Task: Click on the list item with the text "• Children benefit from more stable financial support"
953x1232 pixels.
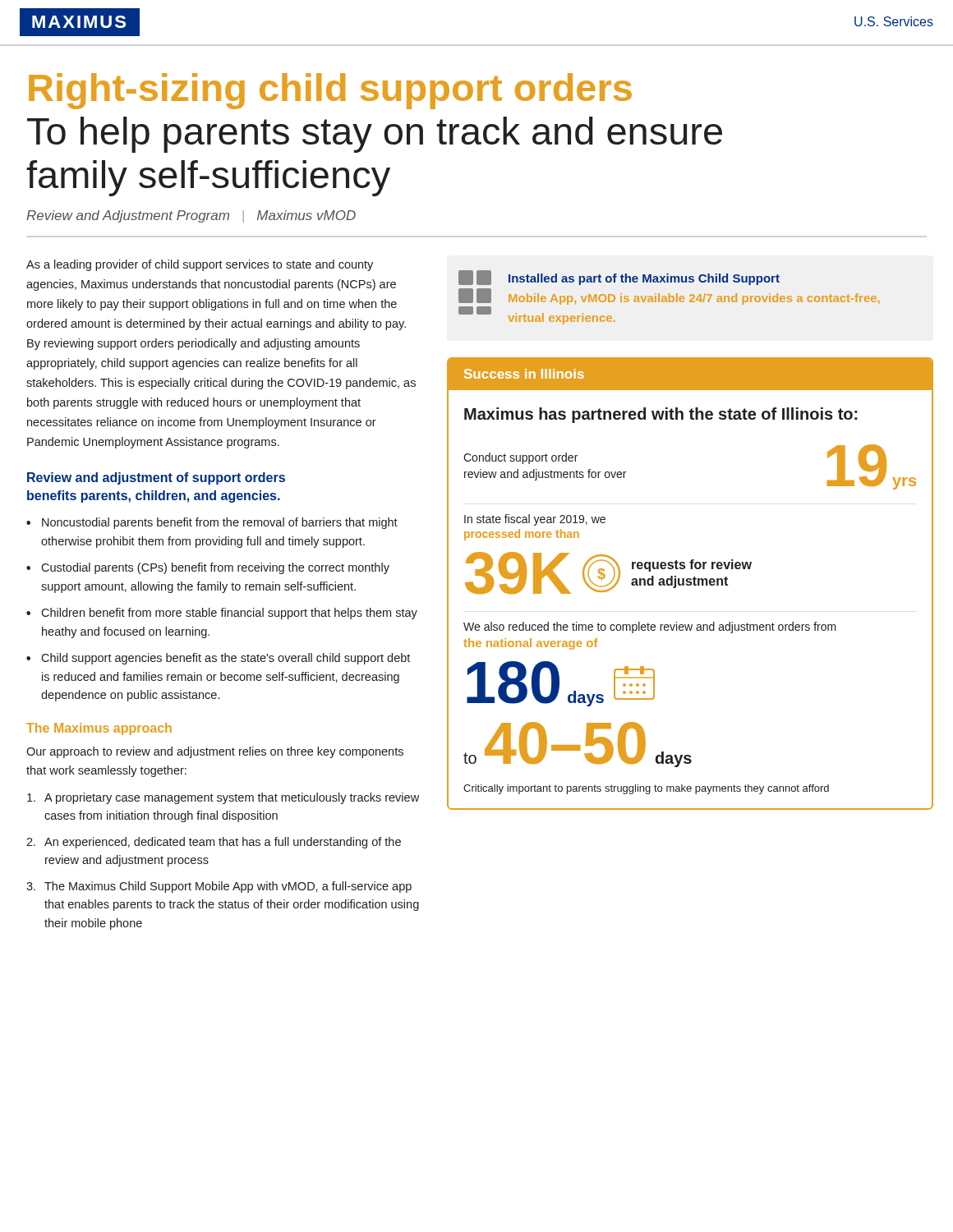Action: [x=222, y=621]
